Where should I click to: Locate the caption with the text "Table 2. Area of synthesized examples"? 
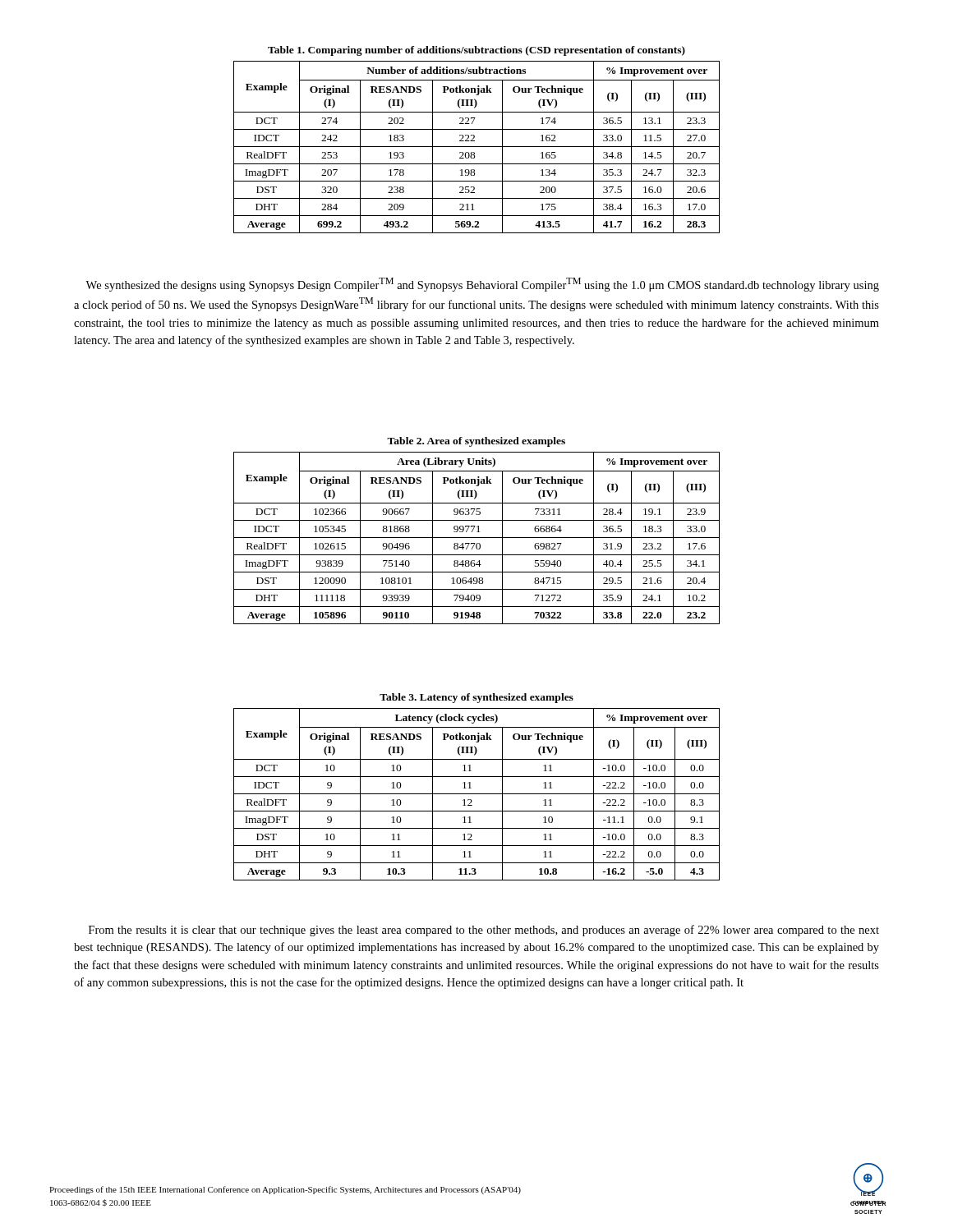476,441
